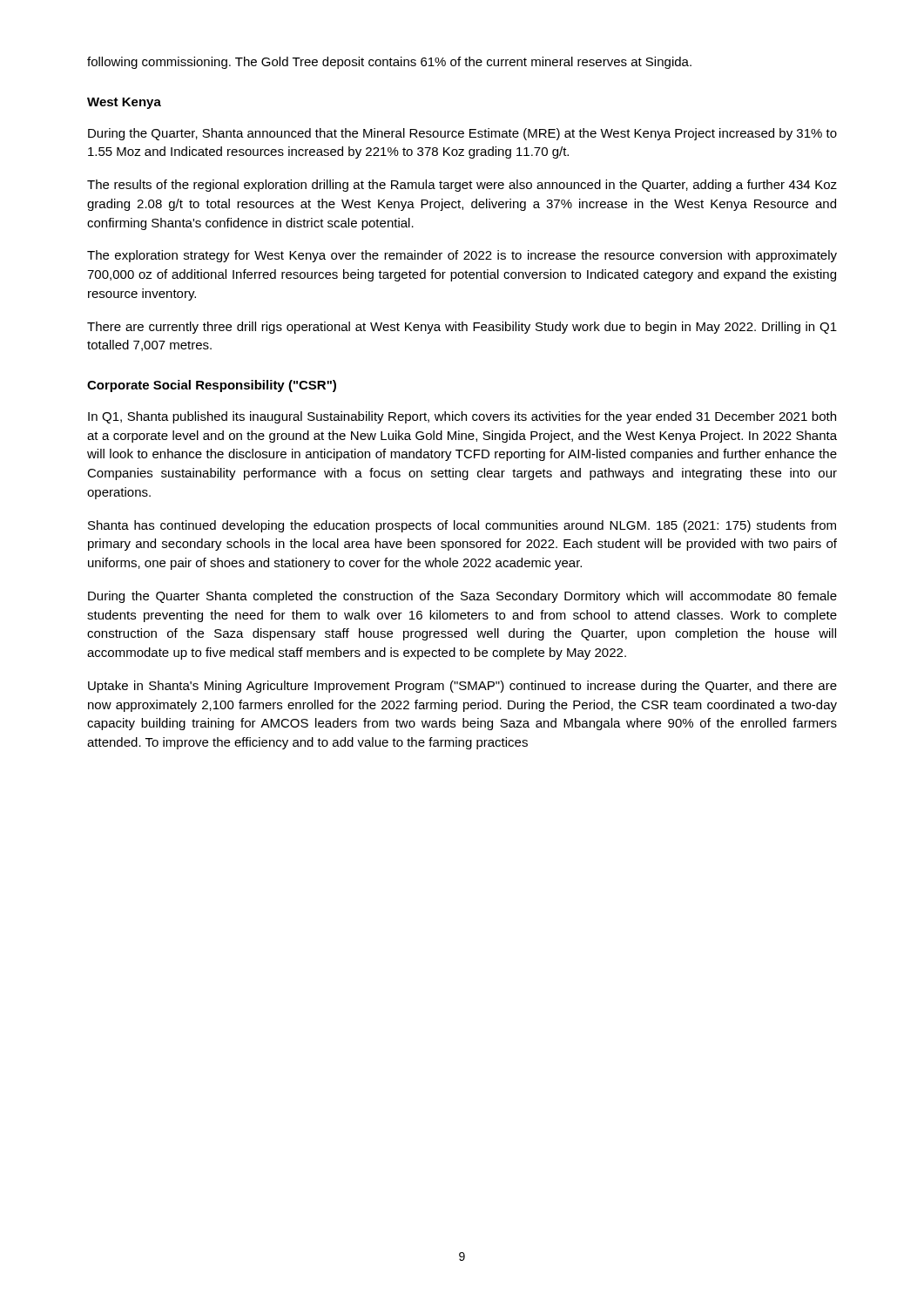The width and height of the screenshot is (924, 1307).
Task: Navigate to the region starting "West Kenya"
Action: pyautogui.click(x=124, y=101)
